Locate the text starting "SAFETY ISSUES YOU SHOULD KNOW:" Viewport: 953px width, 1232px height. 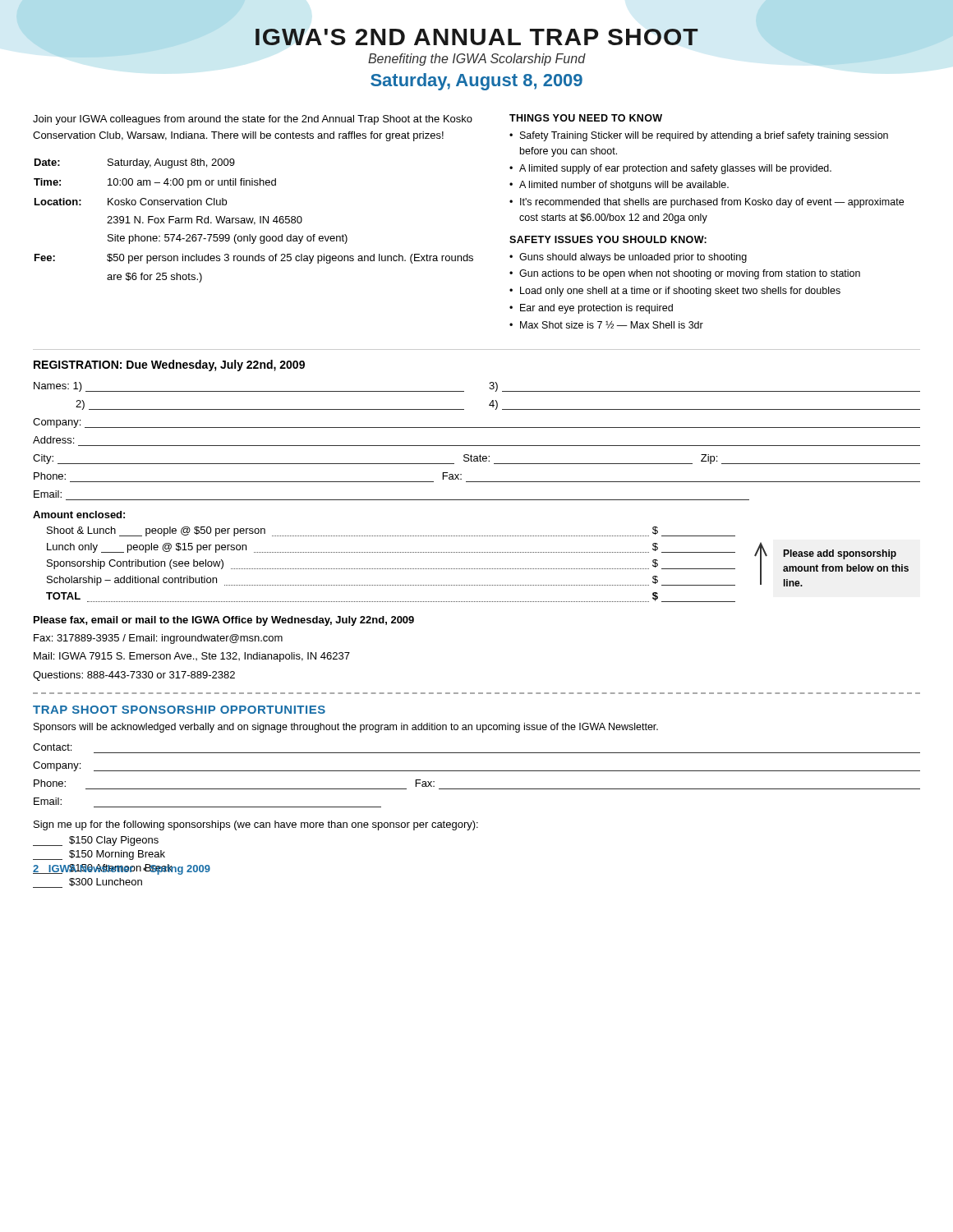608,239
